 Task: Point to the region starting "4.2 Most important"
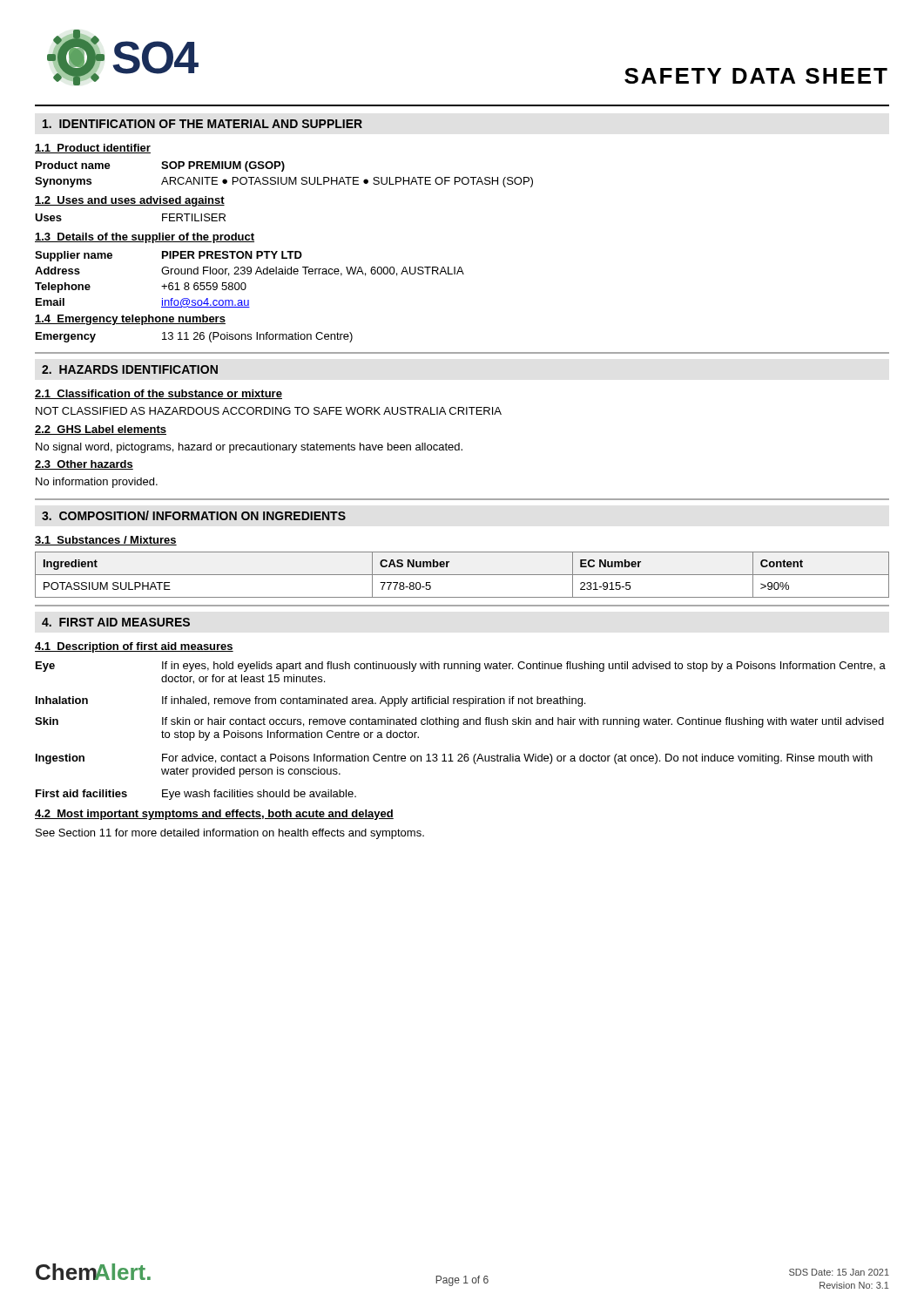click(x=214, y=813)
